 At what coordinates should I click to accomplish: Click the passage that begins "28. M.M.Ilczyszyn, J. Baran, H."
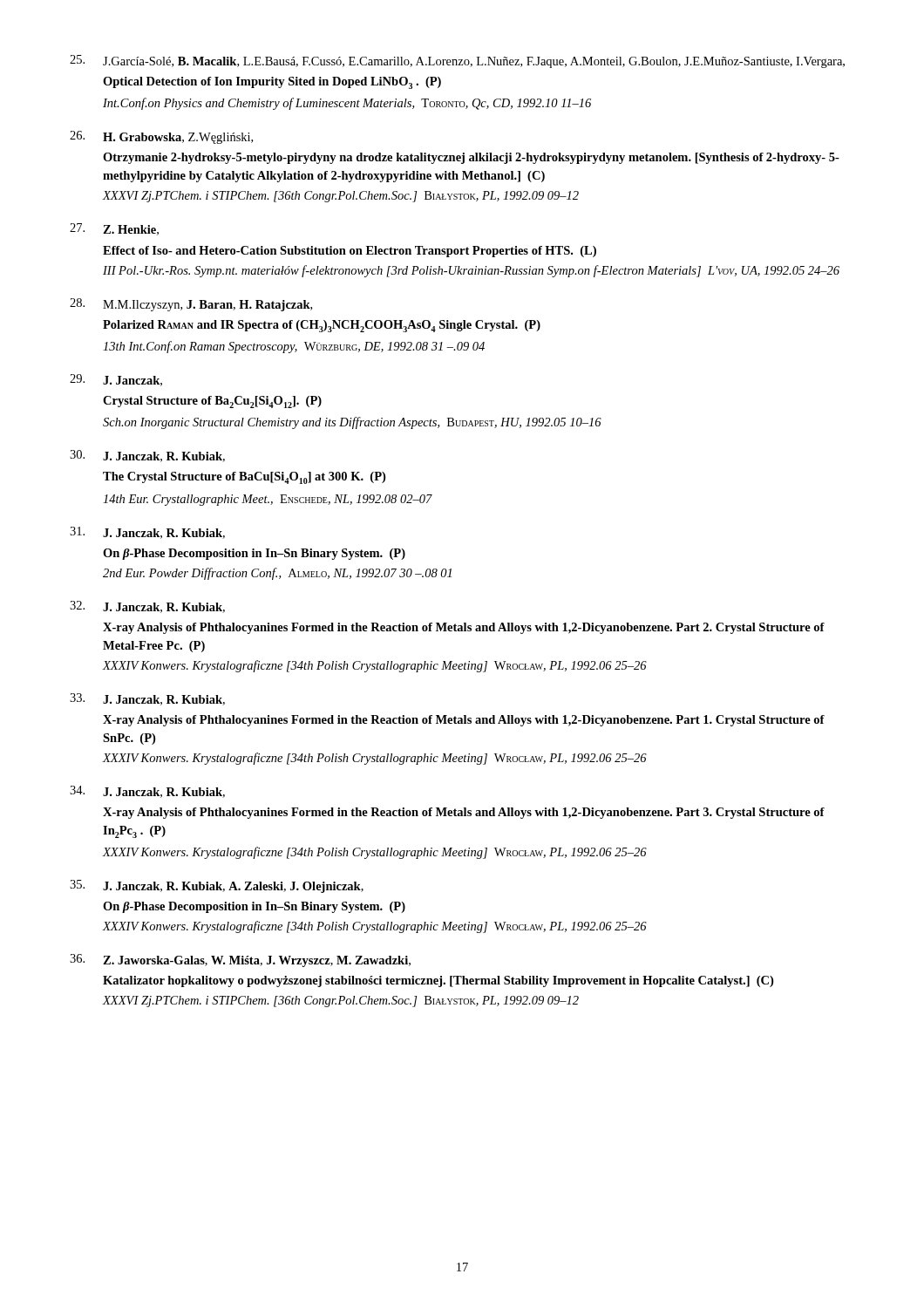tap(462, 326)
